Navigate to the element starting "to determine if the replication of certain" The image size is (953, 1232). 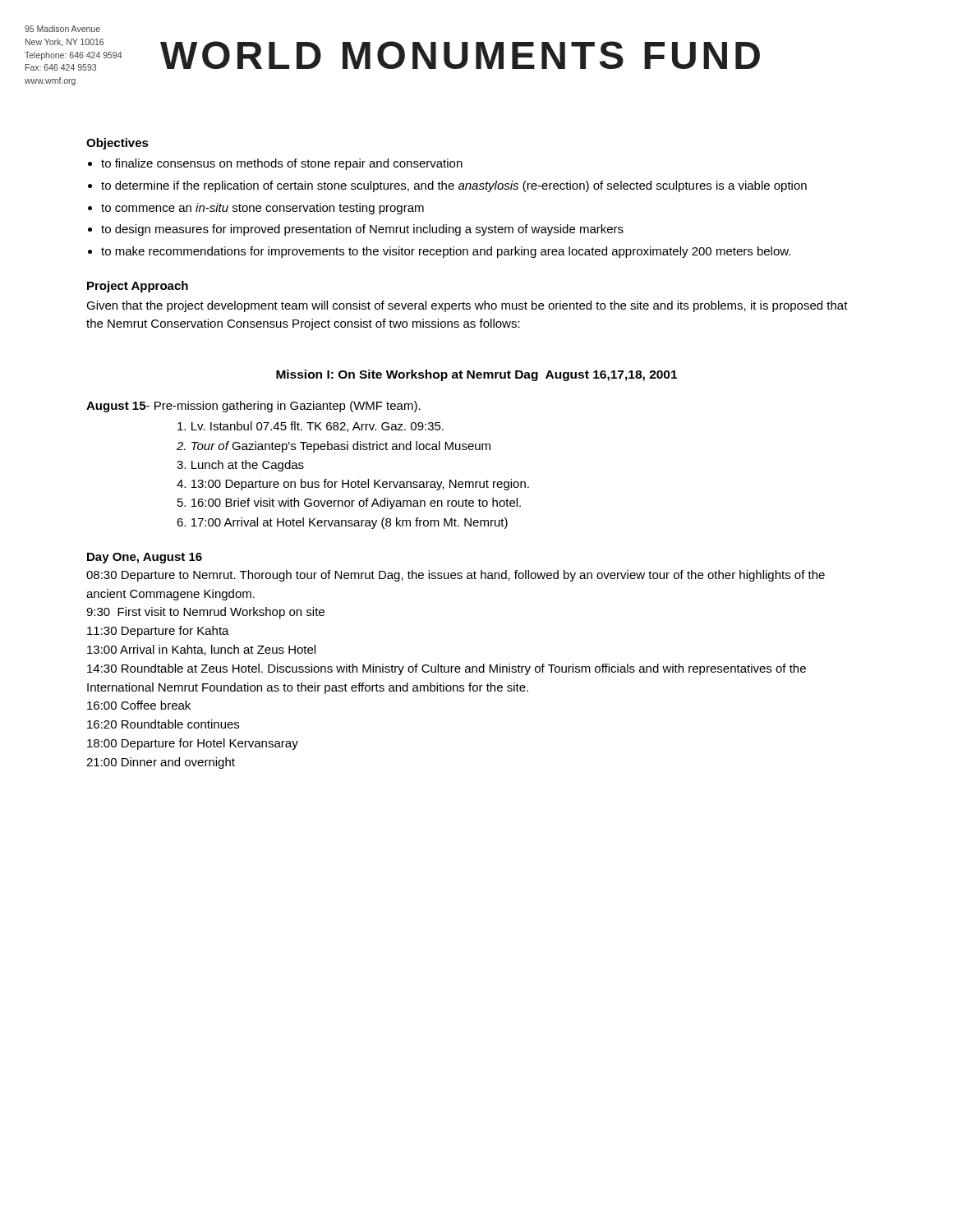(454, 185)
